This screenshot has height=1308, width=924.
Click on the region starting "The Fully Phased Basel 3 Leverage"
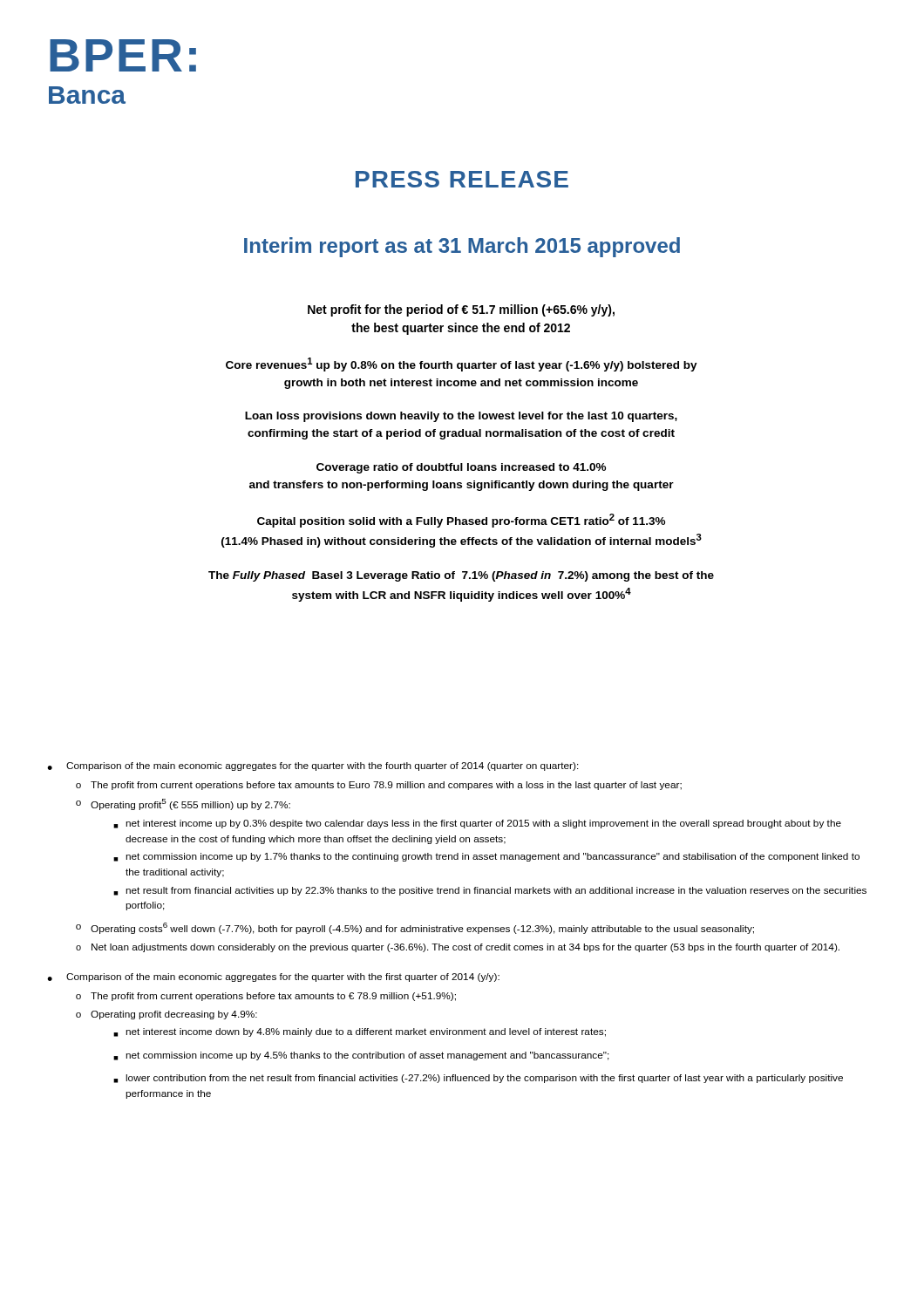461,585
